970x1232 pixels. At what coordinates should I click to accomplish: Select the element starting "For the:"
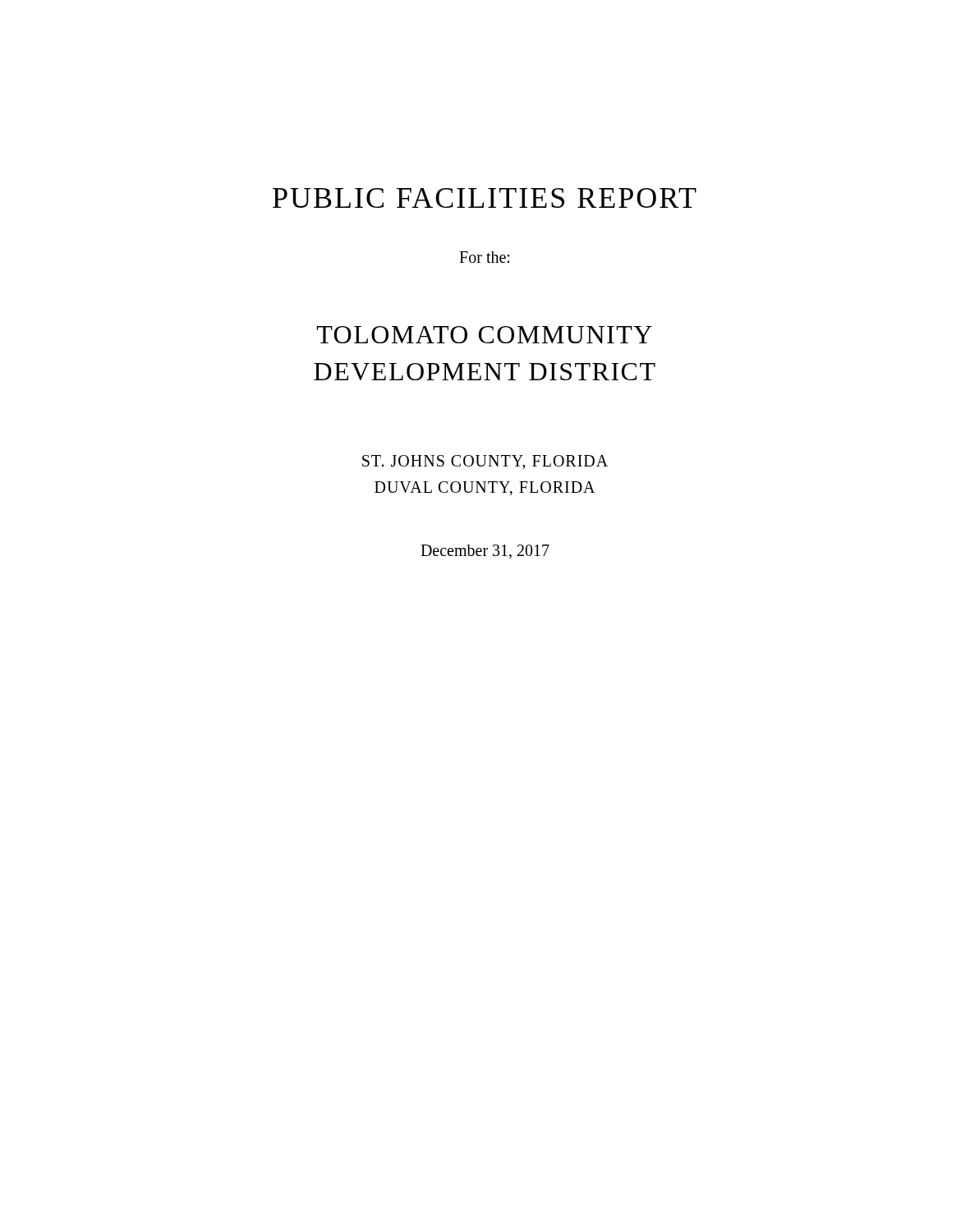pos(485,257)
